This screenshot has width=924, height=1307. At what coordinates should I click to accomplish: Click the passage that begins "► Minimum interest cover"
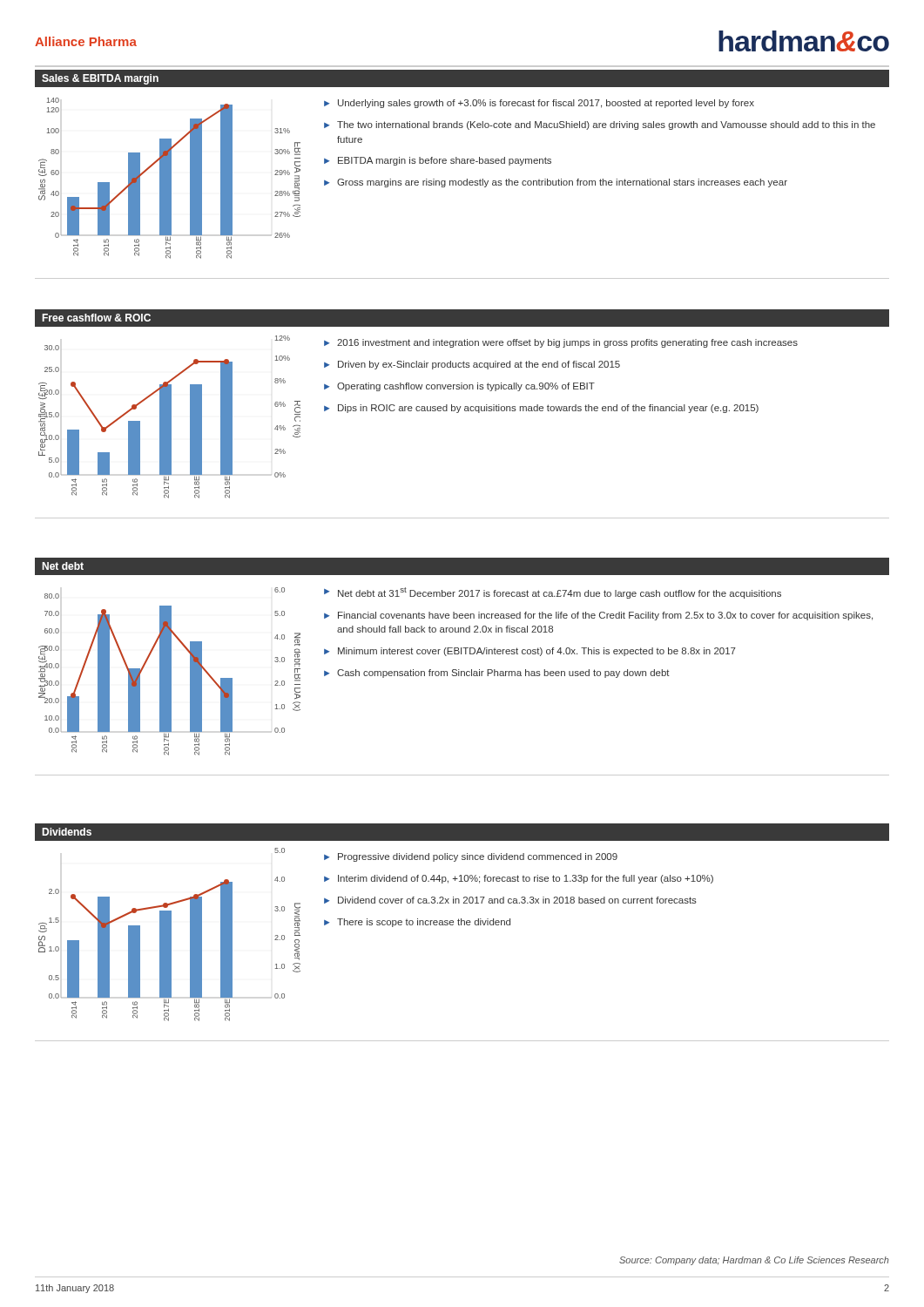tap(529, 651)
